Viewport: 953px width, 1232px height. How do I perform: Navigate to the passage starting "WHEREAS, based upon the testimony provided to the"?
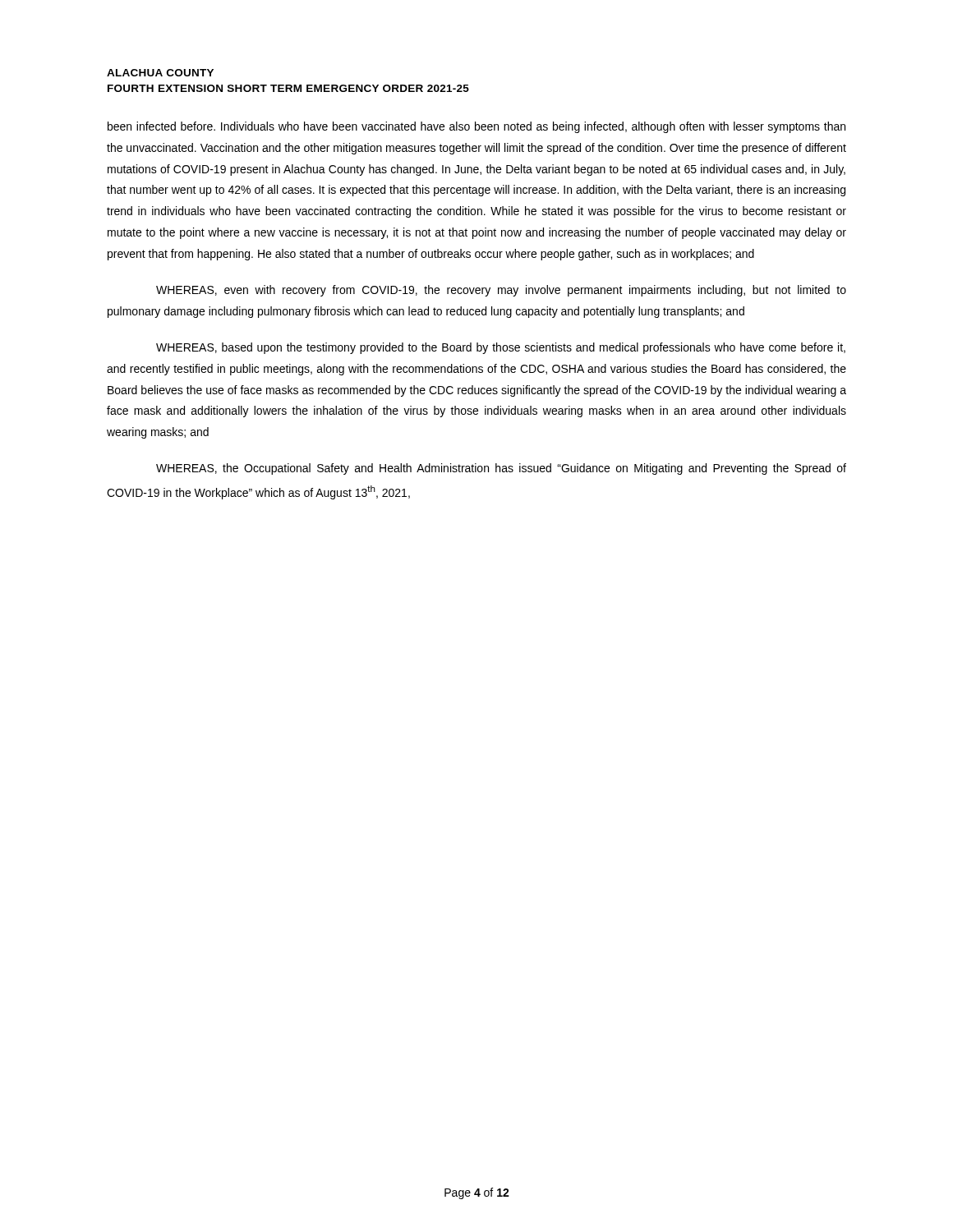[x=476, y=390]
